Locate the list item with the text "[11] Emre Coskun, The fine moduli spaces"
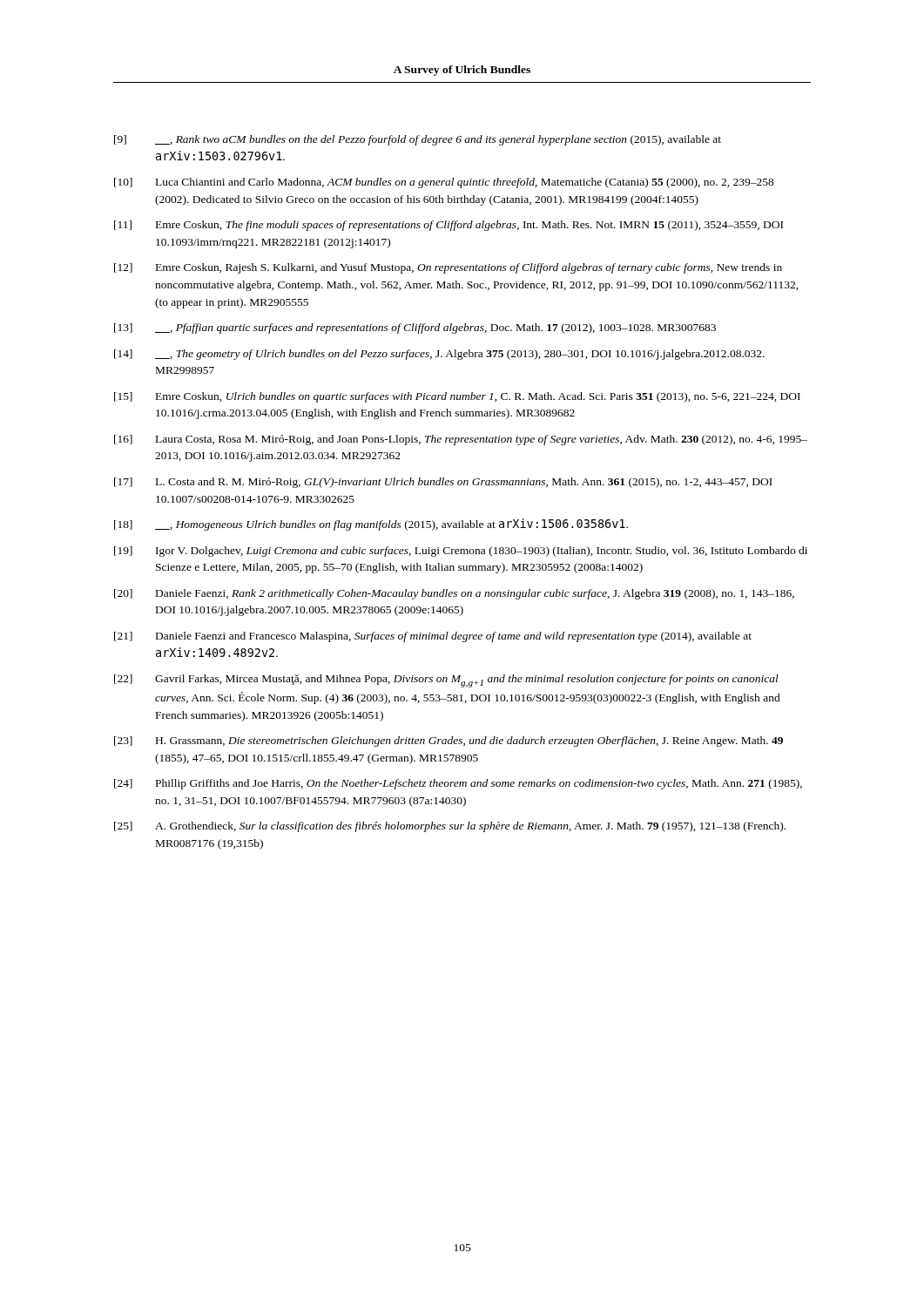The width and height of the screenshot is (924, 1307). [462, 233]
